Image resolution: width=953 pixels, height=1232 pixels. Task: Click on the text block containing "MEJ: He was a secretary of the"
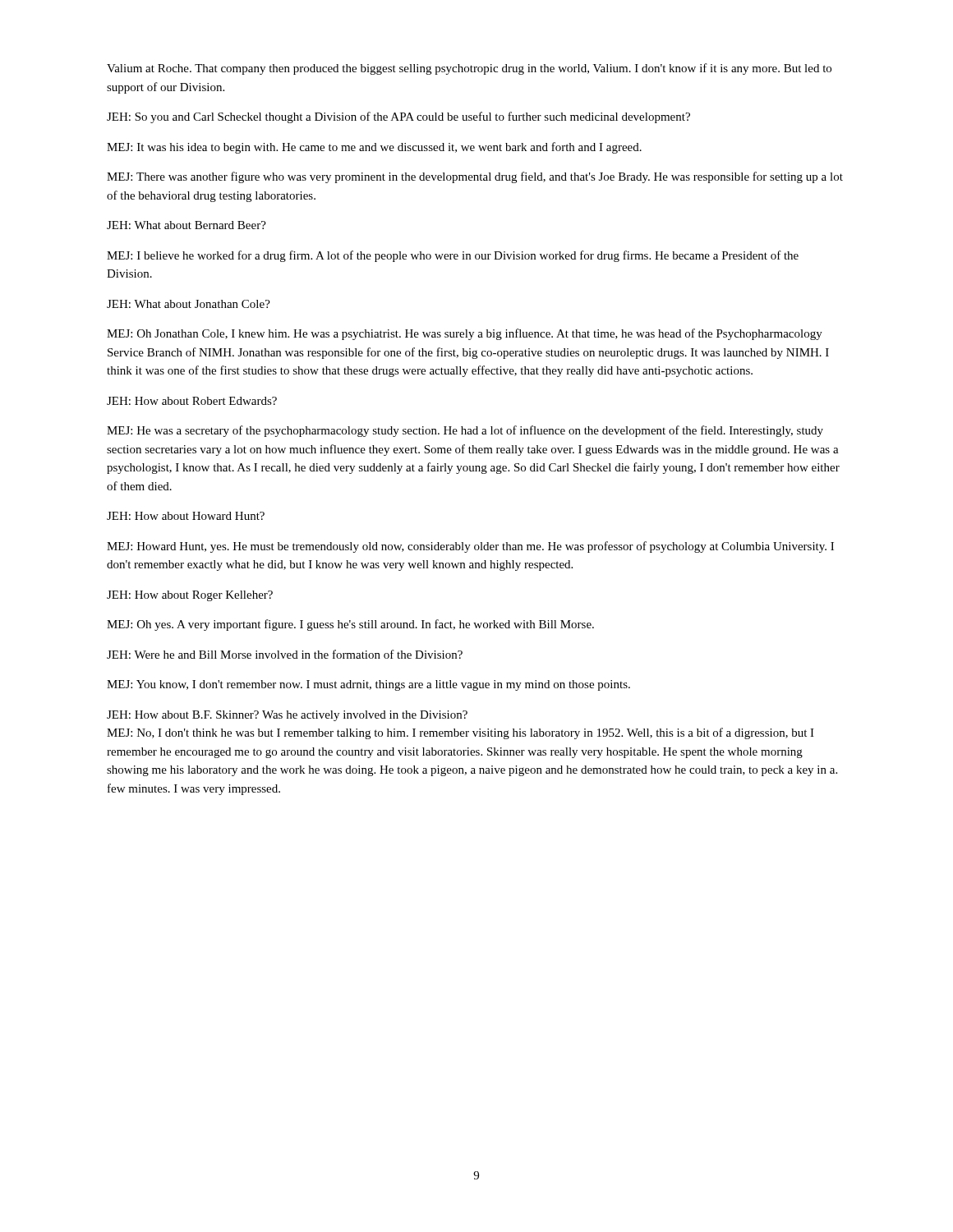(x=473, y=458)
